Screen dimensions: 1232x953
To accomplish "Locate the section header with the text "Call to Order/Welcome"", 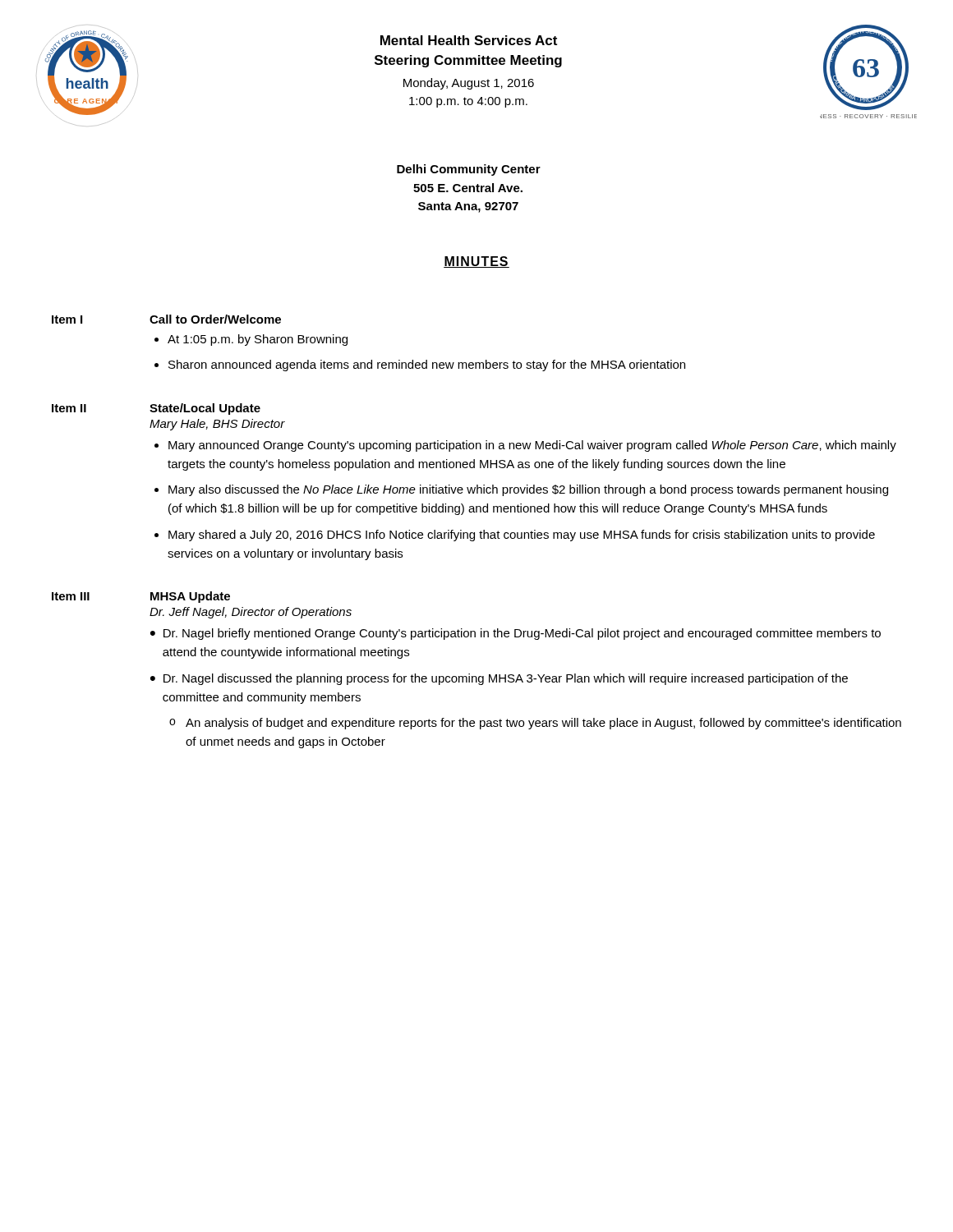I will coord(216,319).
